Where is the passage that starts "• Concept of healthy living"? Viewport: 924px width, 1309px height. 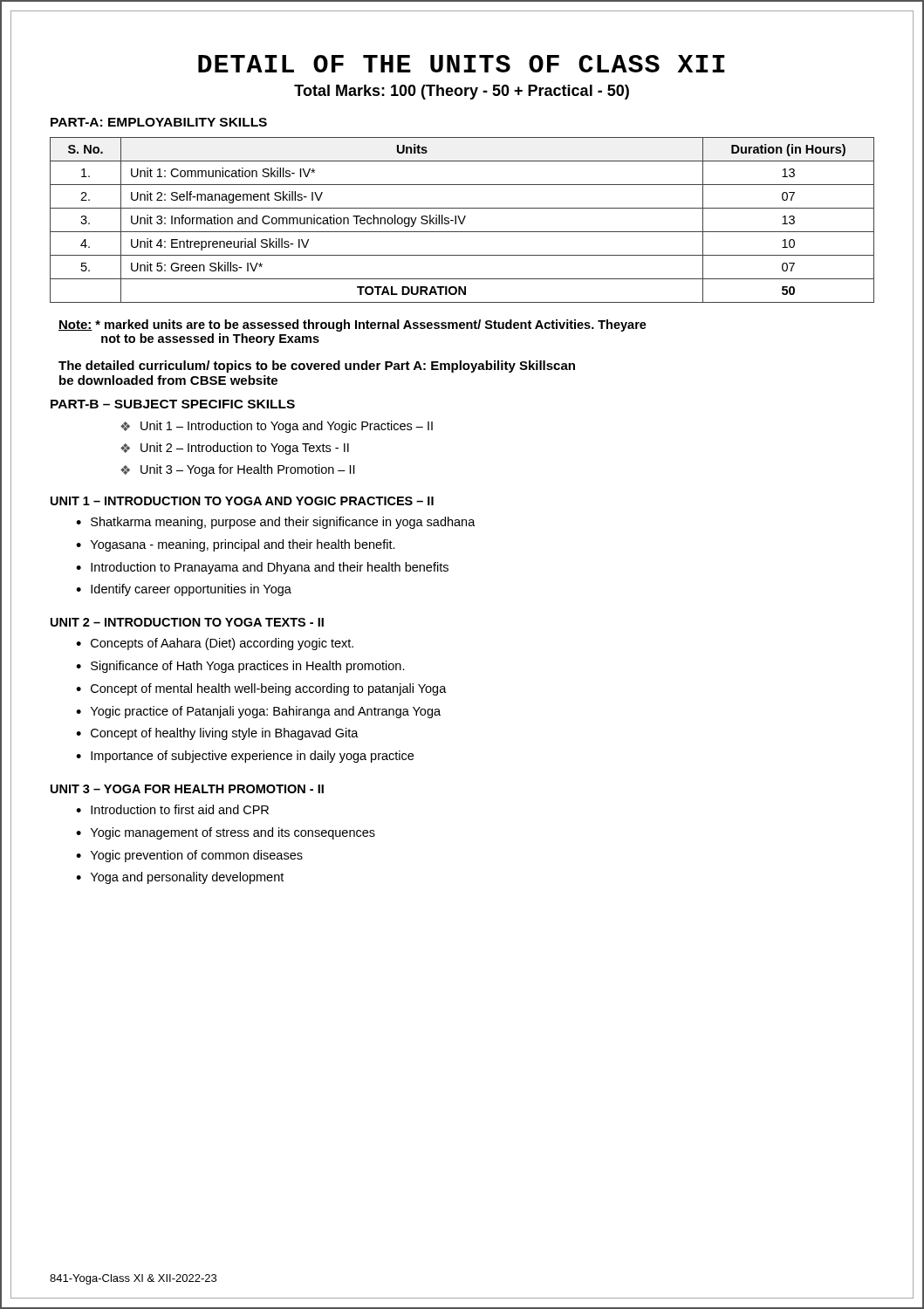point(217,735)
